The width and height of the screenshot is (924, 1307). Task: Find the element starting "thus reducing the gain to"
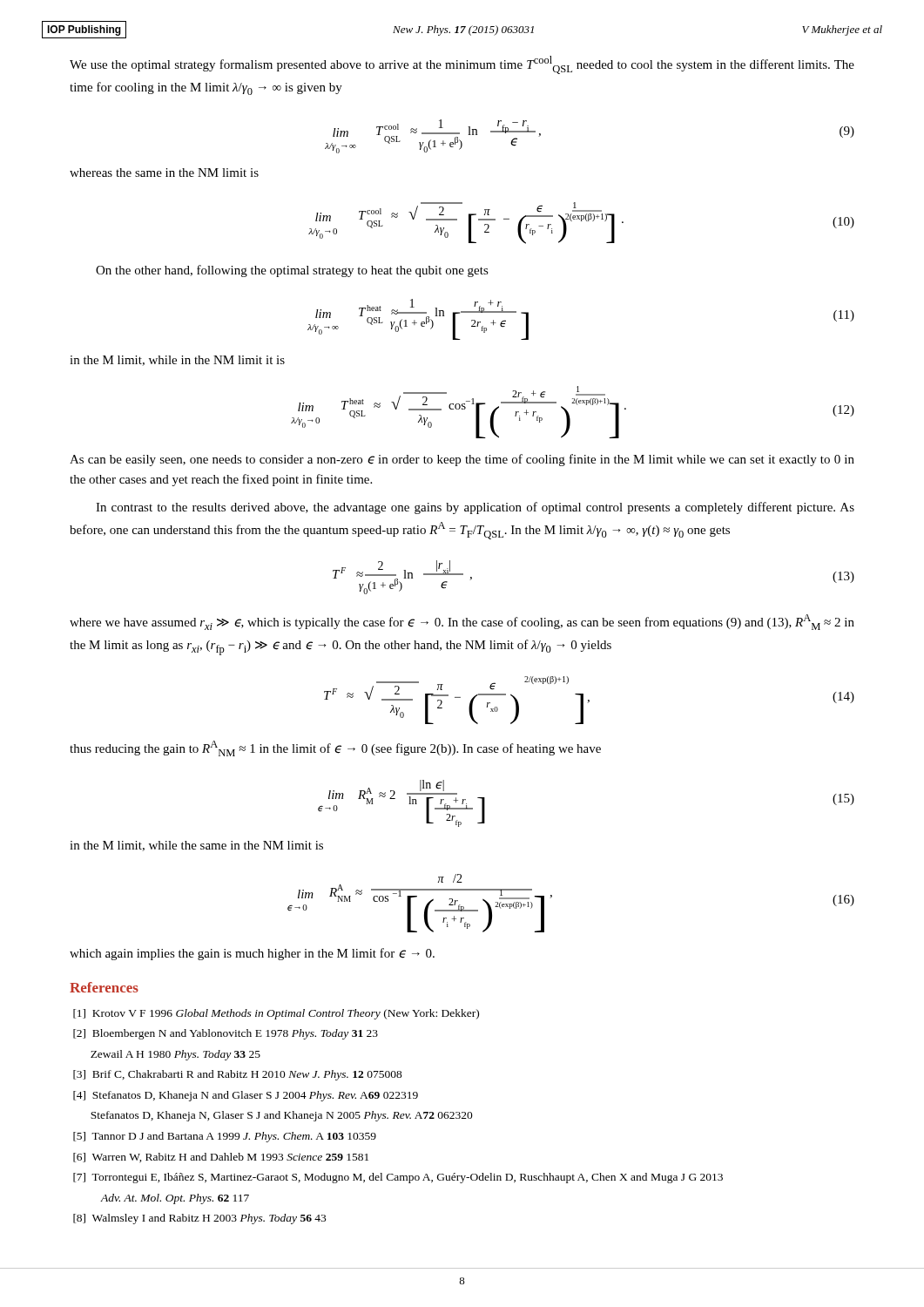(462, 749)
